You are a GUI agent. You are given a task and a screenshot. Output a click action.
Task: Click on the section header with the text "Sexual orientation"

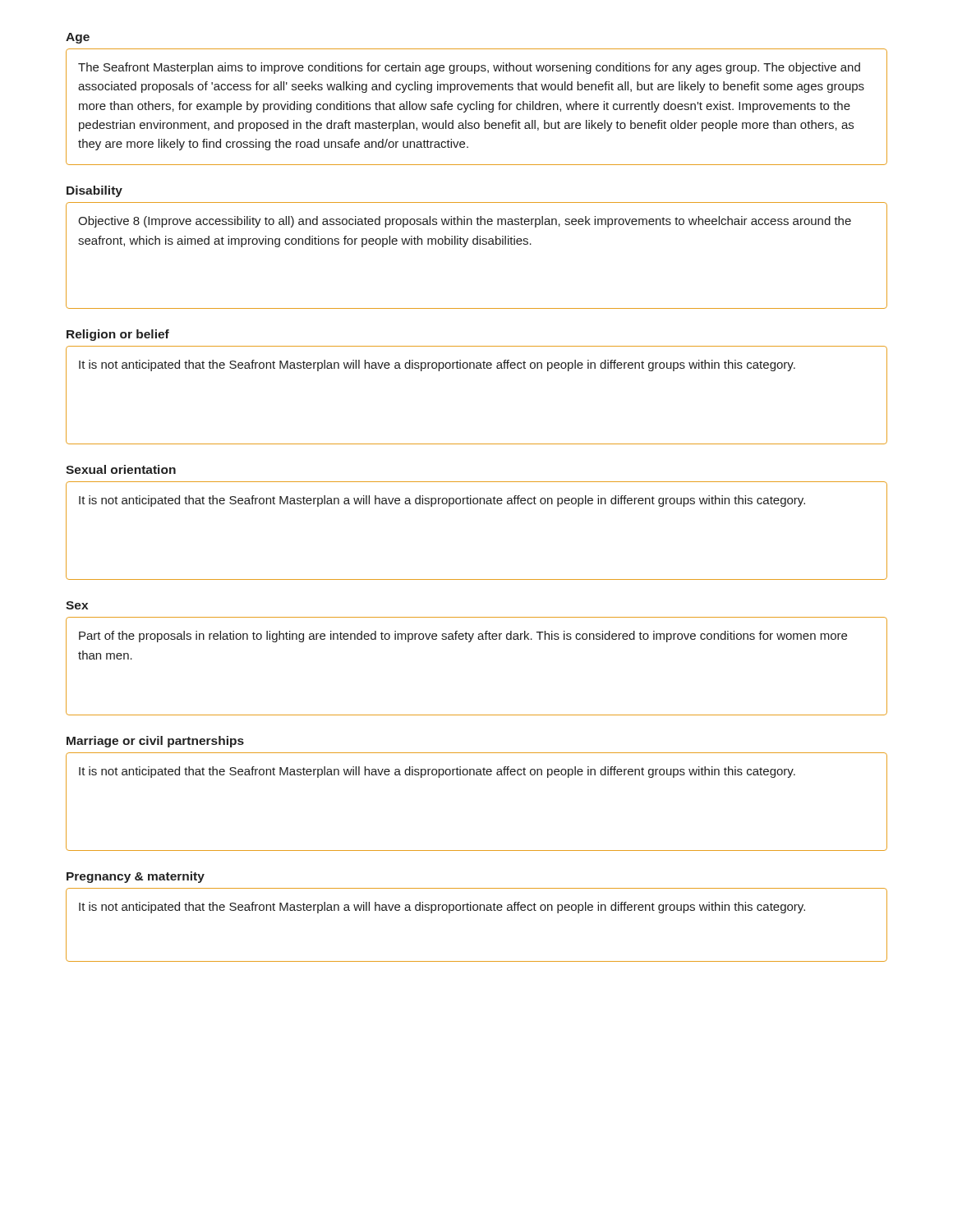click(x=121, y=470)
